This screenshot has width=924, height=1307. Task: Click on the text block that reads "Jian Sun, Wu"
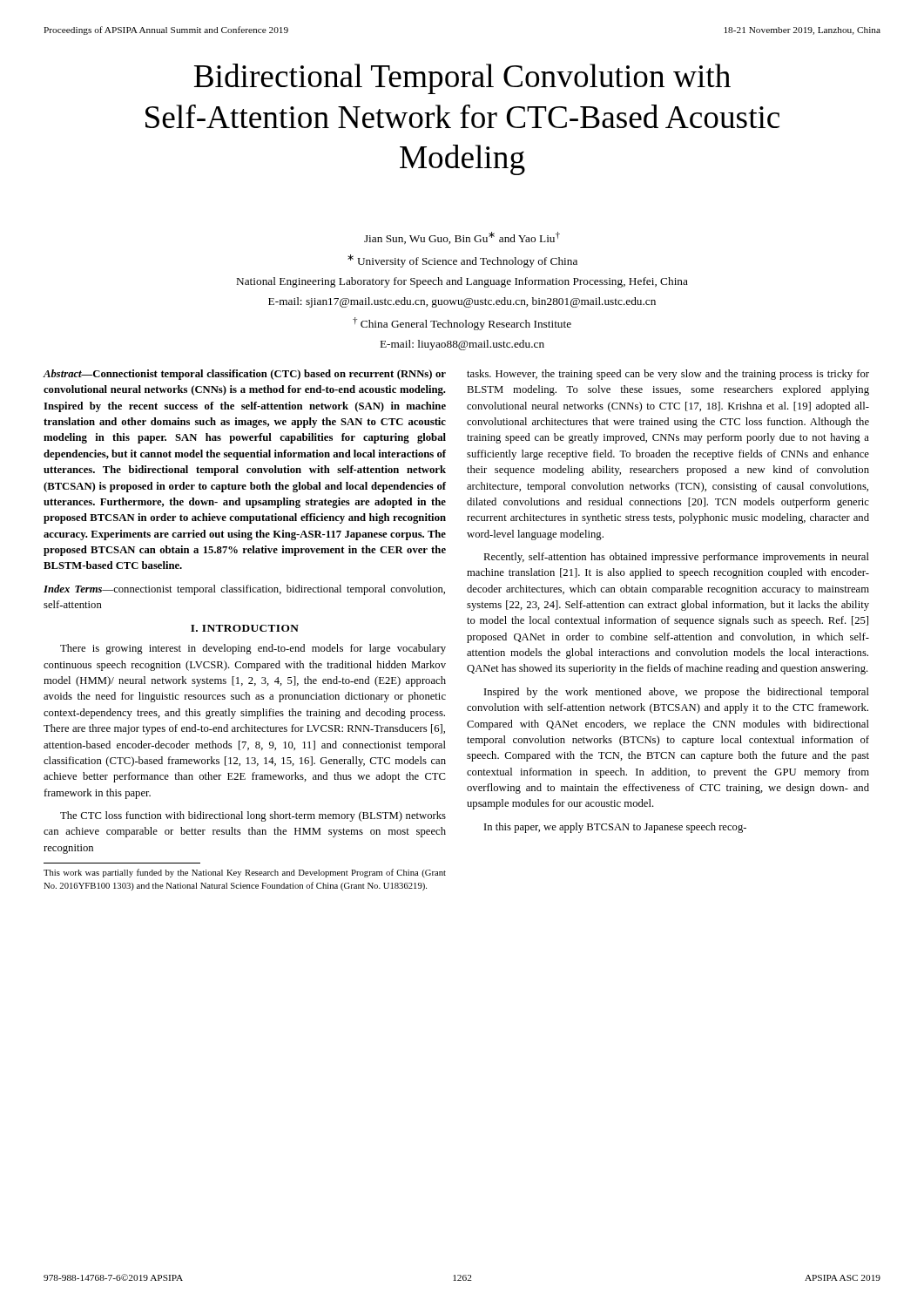coord(462,290)
